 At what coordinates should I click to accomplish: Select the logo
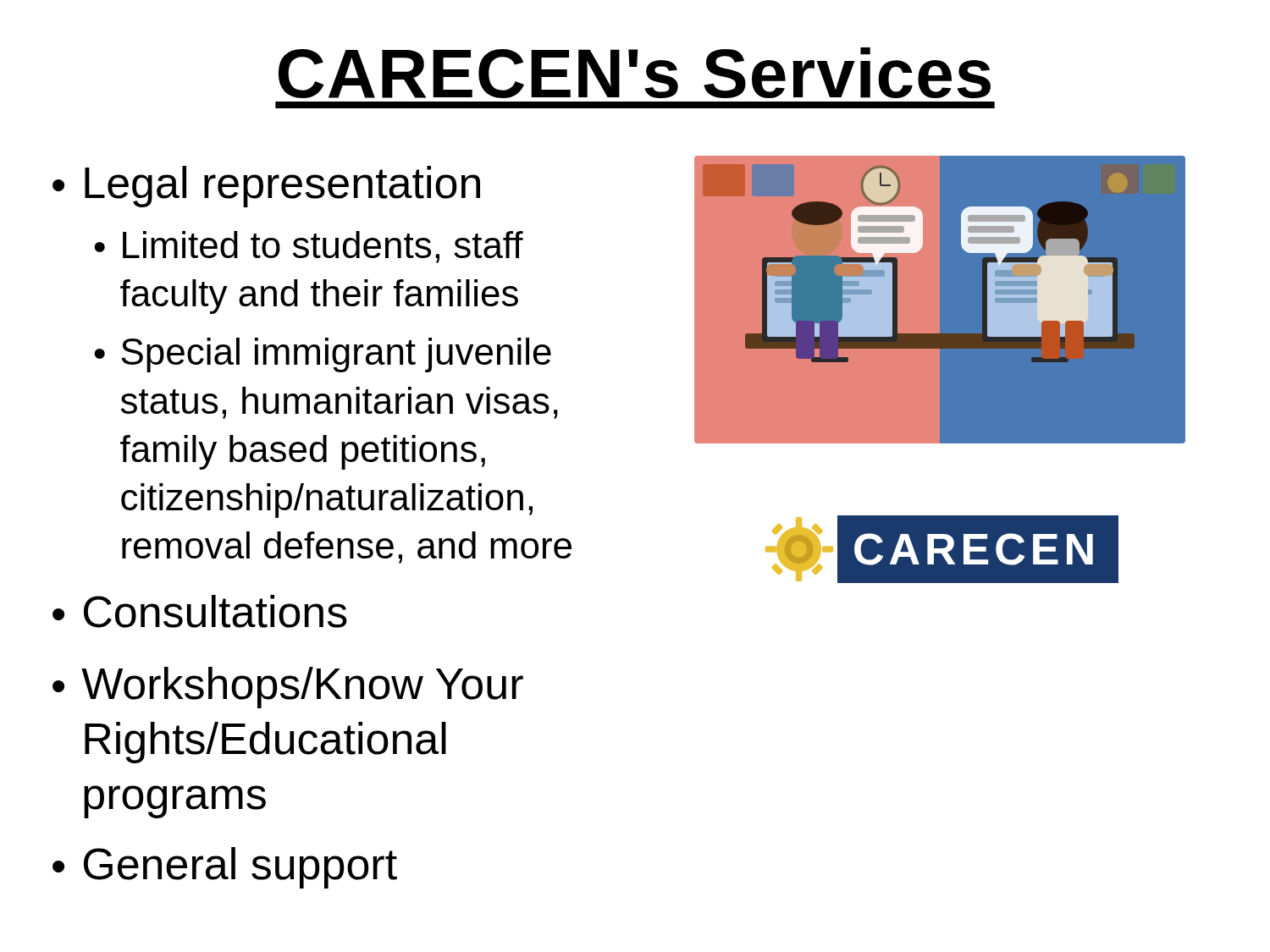(x=940, y=549)
